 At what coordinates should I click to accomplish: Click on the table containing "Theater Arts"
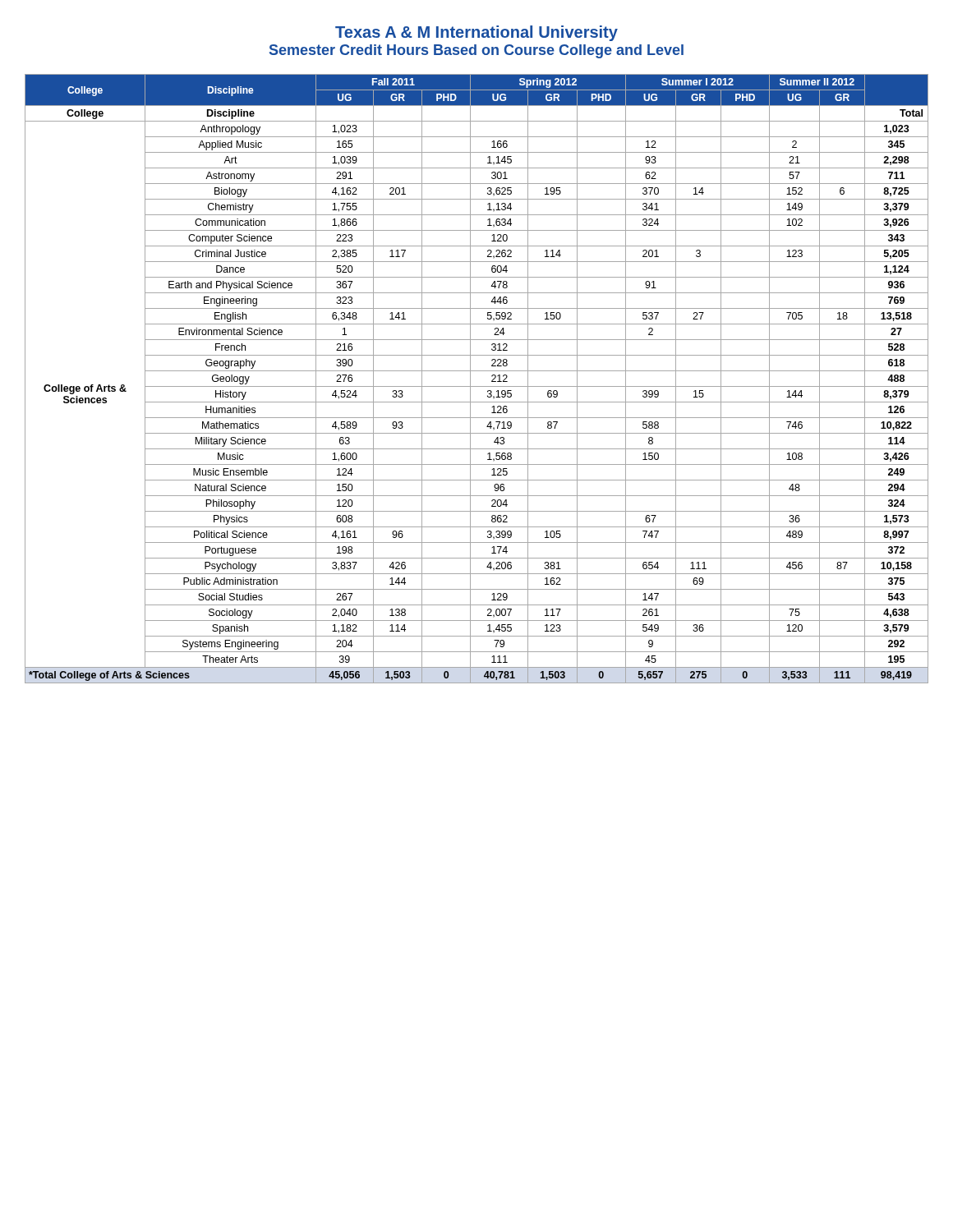(x=476, y=379)
